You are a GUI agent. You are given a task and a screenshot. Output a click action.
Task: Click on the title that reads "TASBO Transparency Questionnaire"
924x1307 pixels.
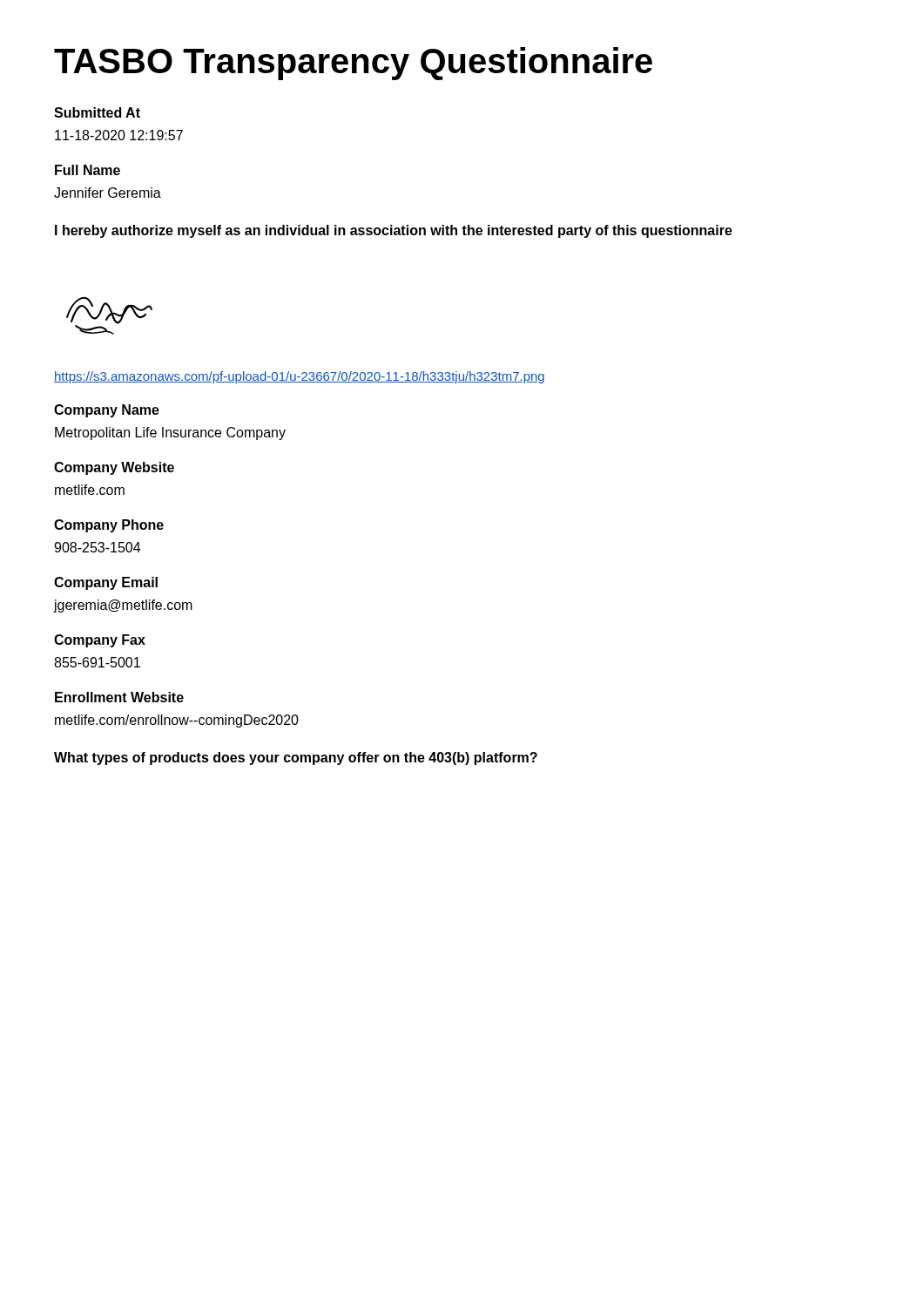point(462,61)
